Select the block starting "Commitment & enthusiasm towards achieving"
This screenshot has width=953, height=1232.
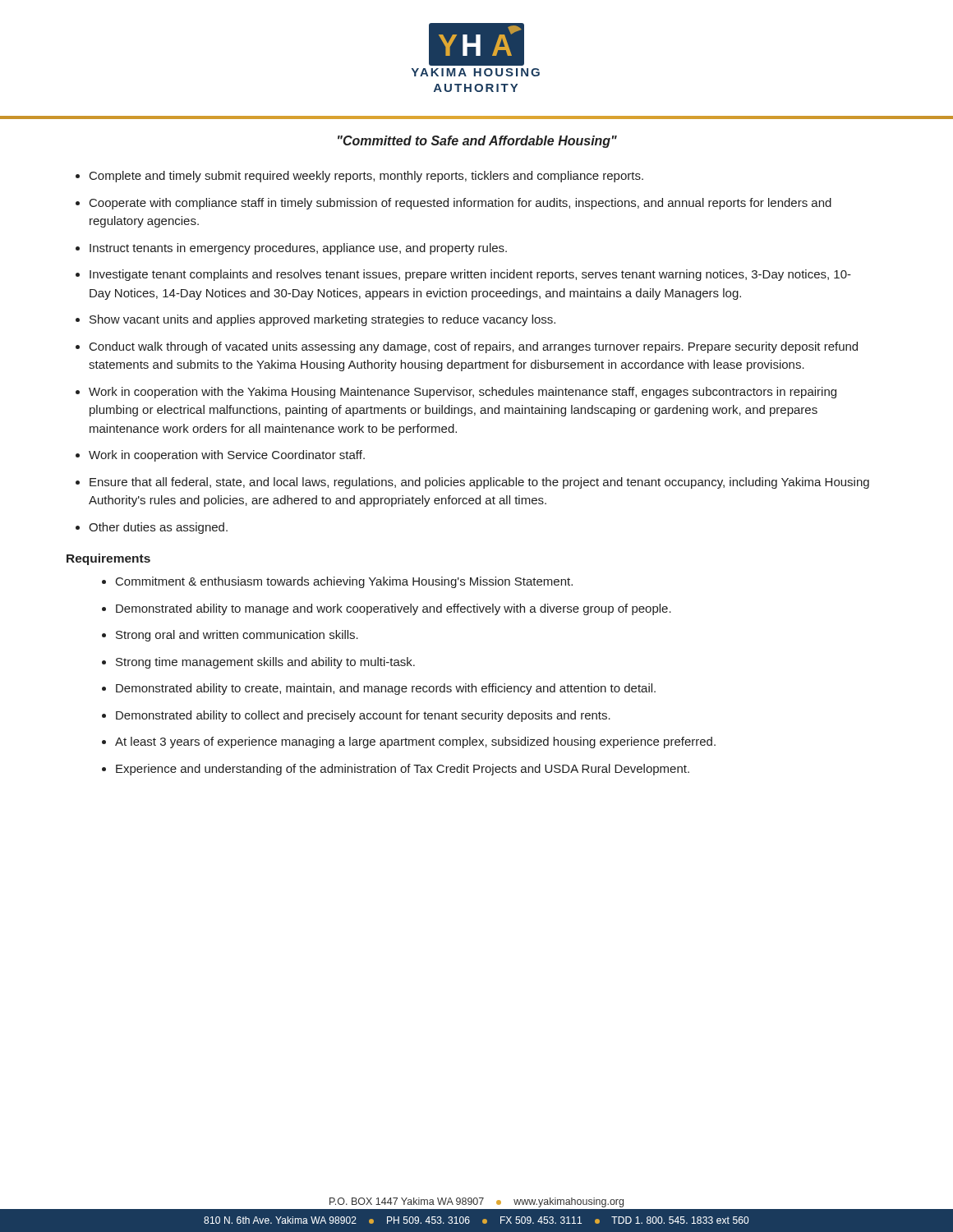tap(344, 581)
